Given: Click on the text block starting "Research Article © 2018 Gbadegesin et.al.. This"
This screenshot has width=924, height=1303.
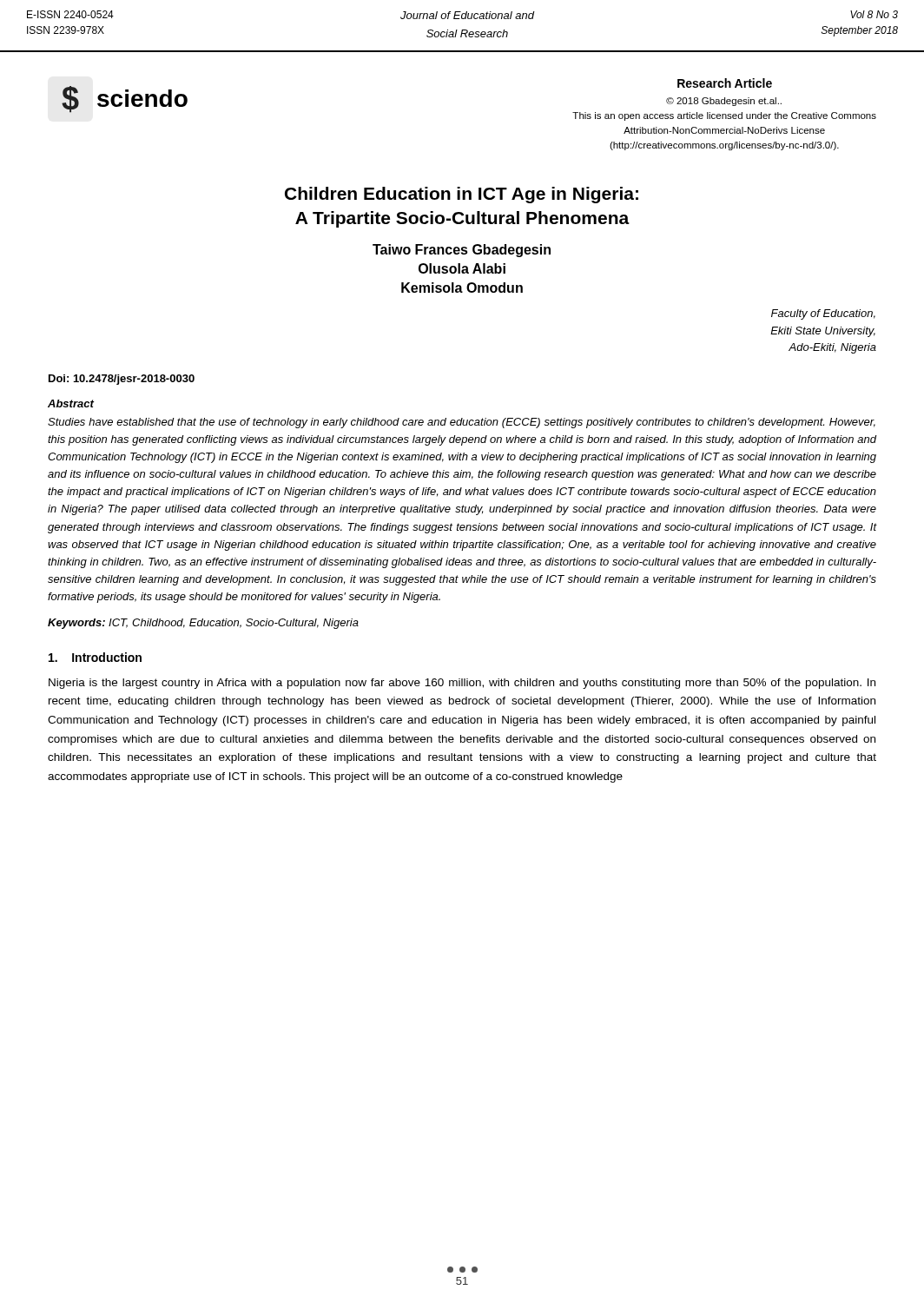Looking at the screenshot, I should [724, 115].
